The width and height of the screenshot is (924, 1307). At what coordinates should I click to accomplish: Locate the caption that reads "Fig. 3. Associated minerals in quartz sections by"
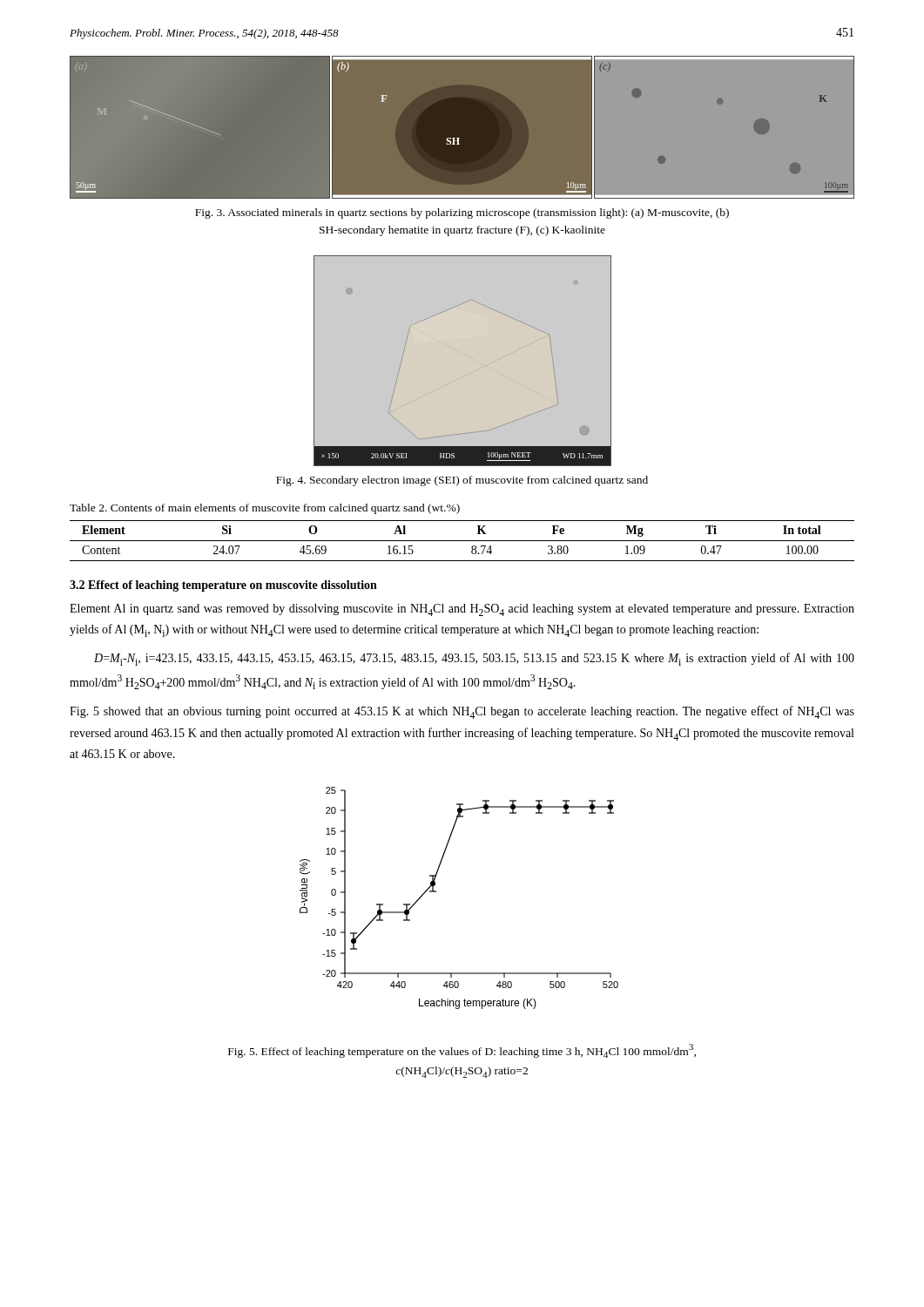coord(462,221)
